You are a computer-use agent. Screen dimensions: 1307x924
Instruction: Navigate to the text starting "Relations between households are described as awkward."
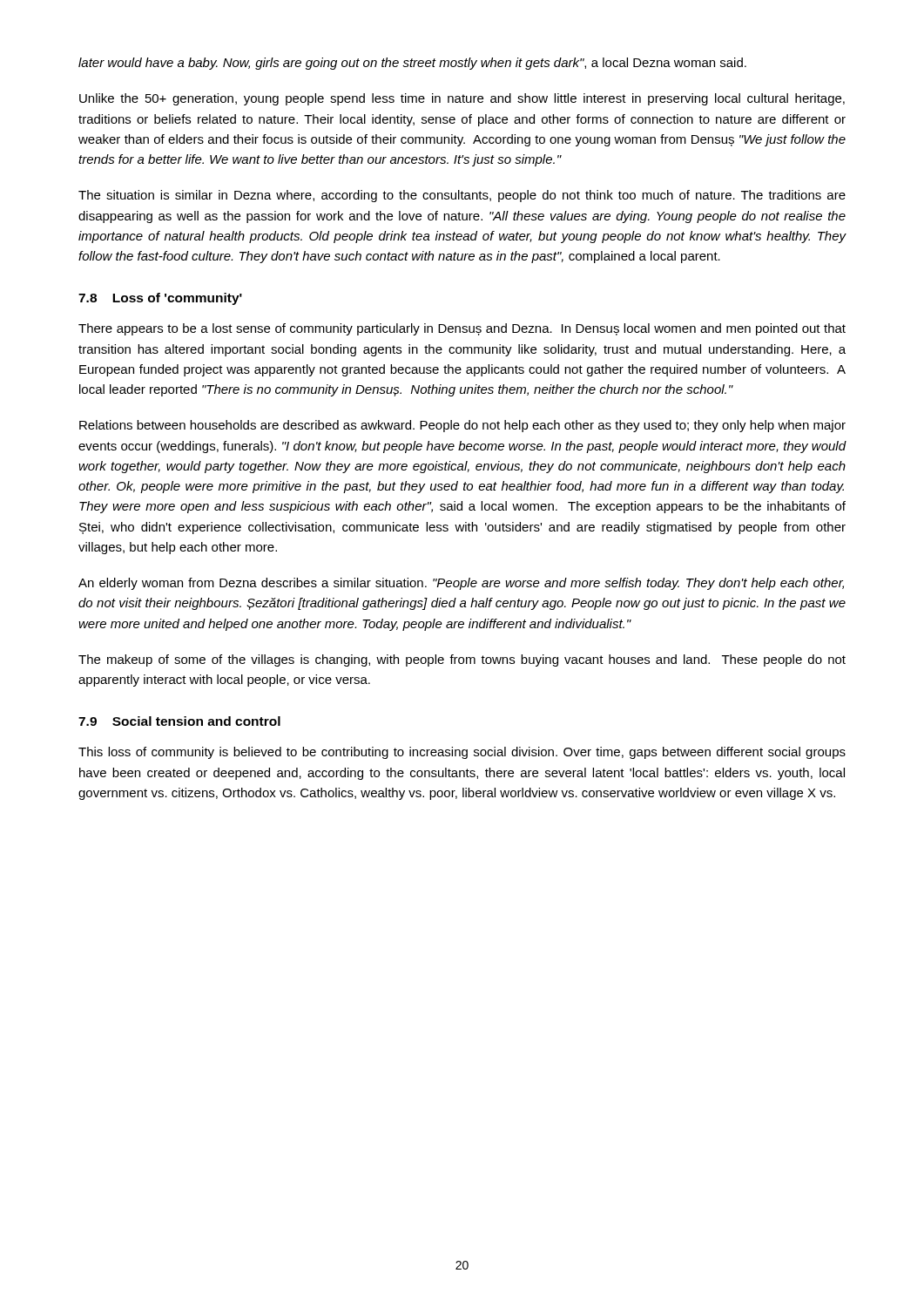[x=462, y=486]
